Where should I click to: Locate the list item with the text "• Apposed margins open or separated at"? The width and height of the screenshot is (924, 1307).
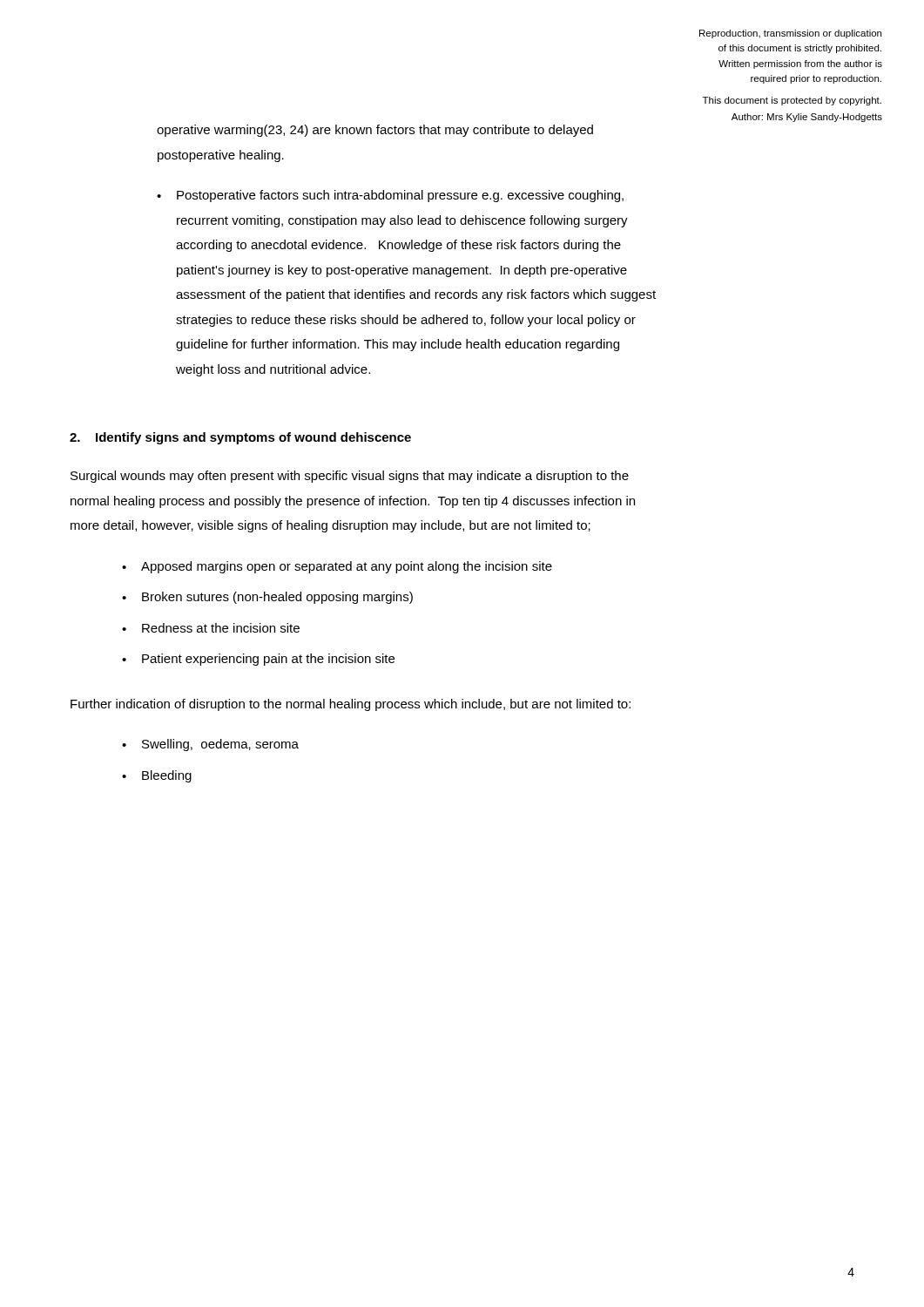coord(488,567)
